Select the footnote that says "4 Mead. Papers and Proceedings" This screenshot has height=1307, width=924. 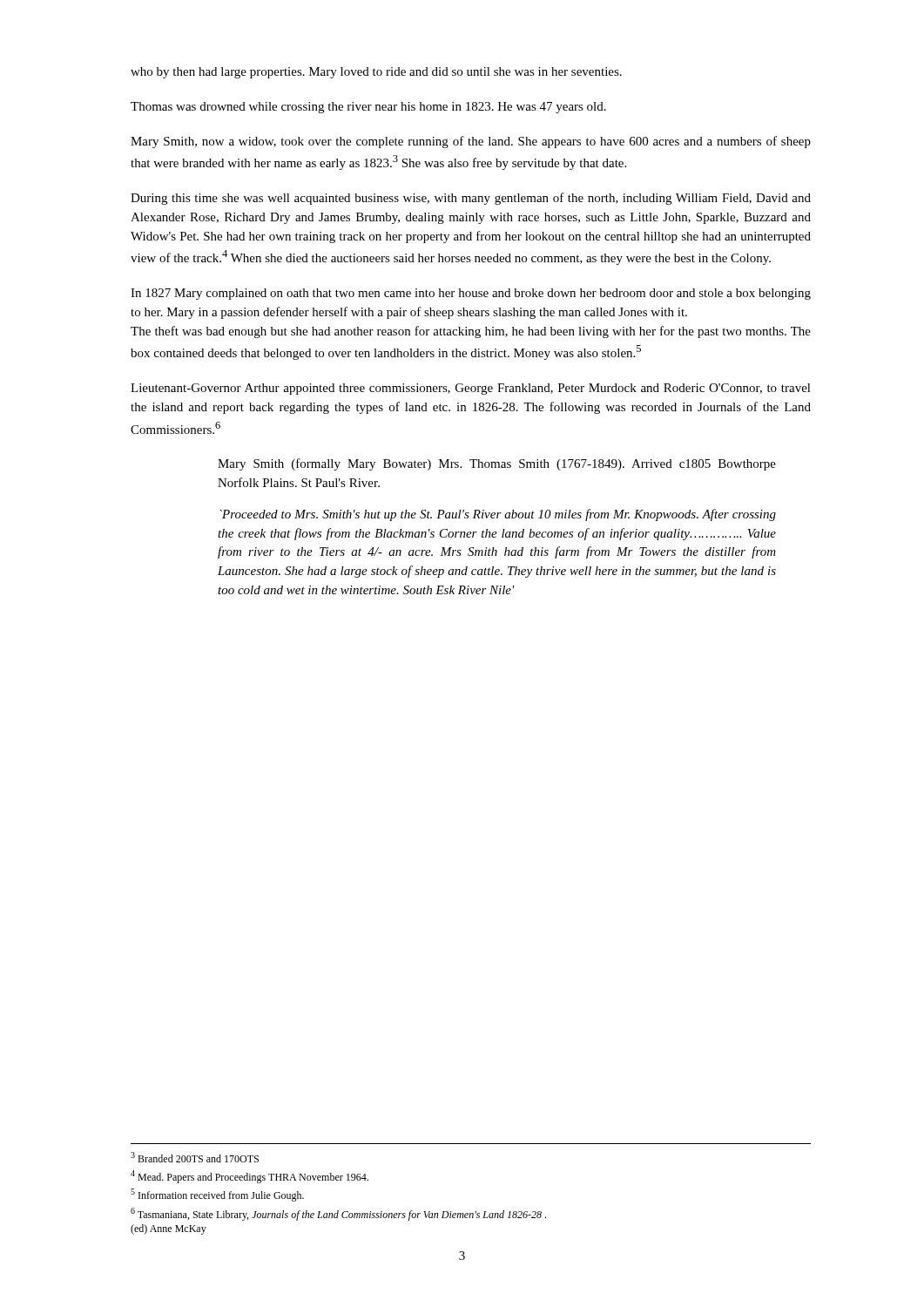[x=250, y=1177]
